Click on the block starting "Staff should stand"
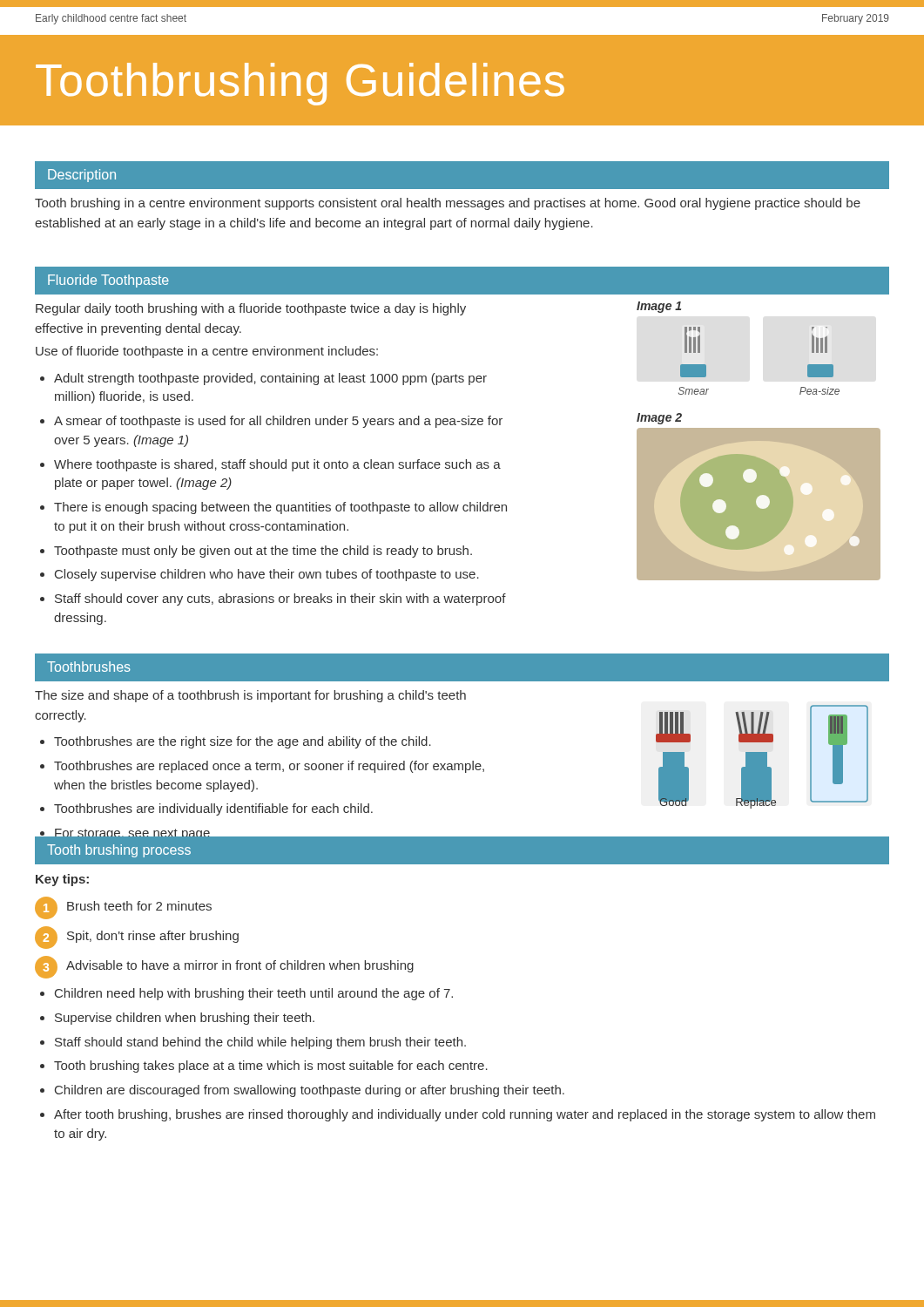This screenshot has height=1307, width=924. pos(260,1041)
